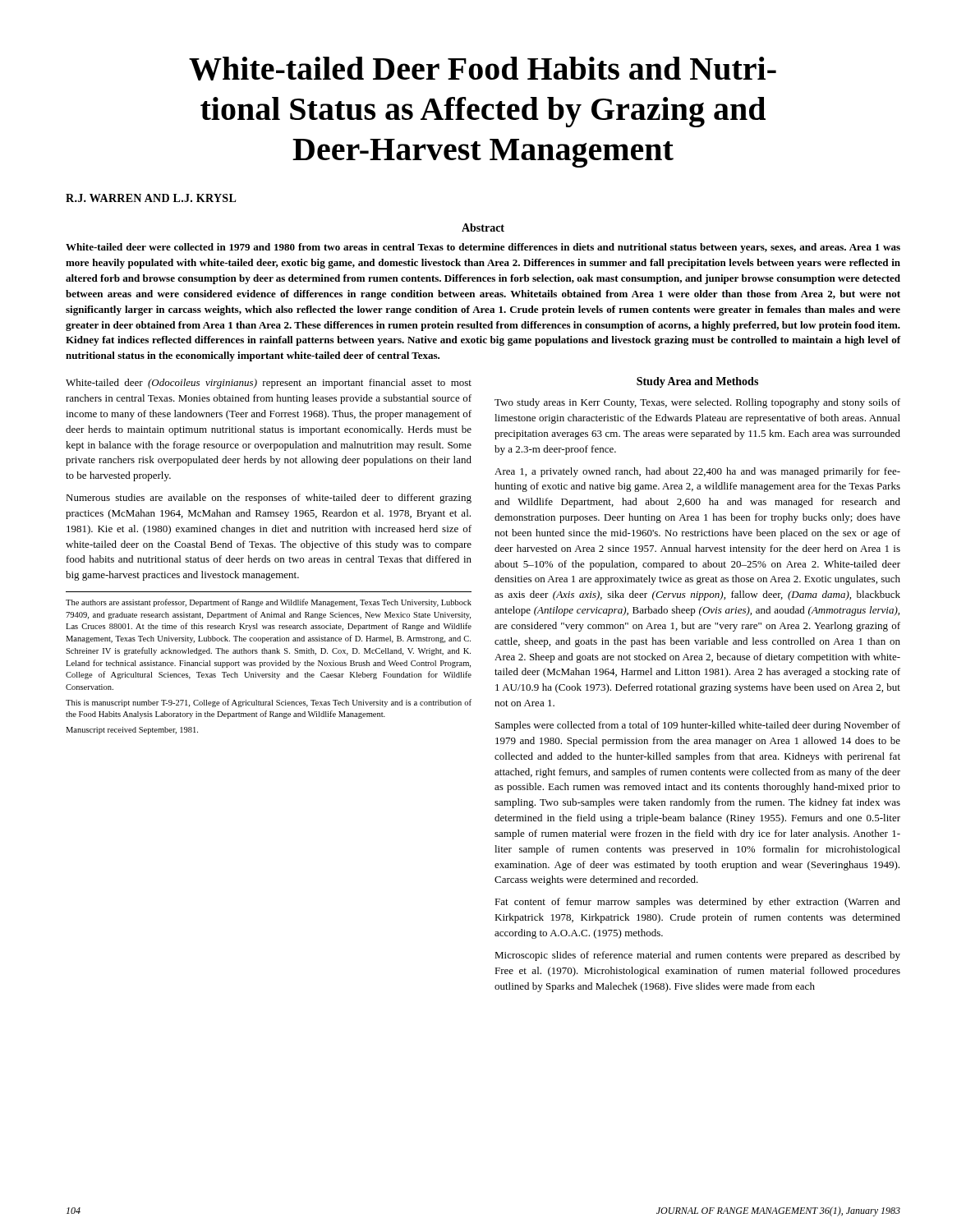The width and height of the screenshot is (966, 1232).
Task: Select the passage starting "Fat content of femur marrow samples was determined"
Action: pos(697,918)
